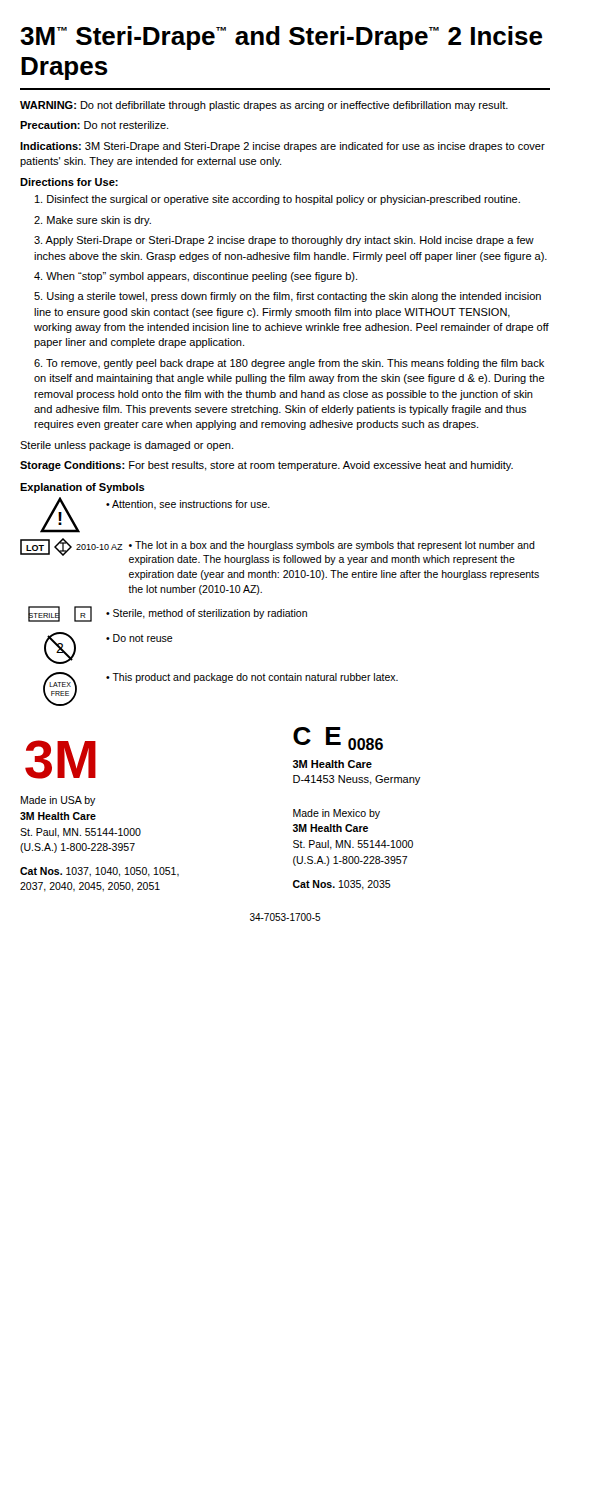The height and width of the screenshot is (1500, 600).
Task: Point to the region starting "Indications: 3M Steri-Drape and Steri-Drape 2 incise drapes"
Action: pos(282,153)
